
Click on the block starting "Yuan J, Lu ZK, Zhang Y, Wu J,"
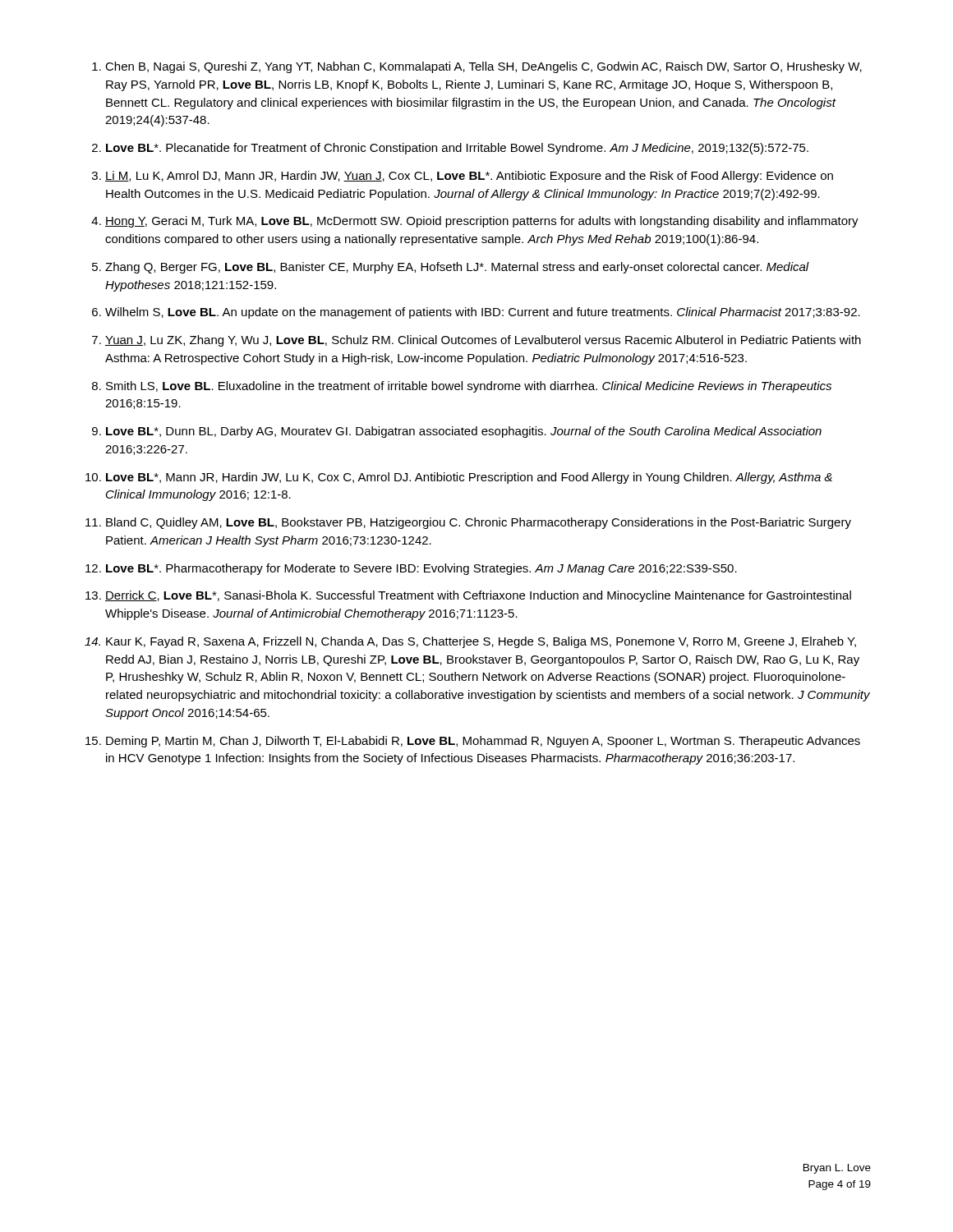483,349
